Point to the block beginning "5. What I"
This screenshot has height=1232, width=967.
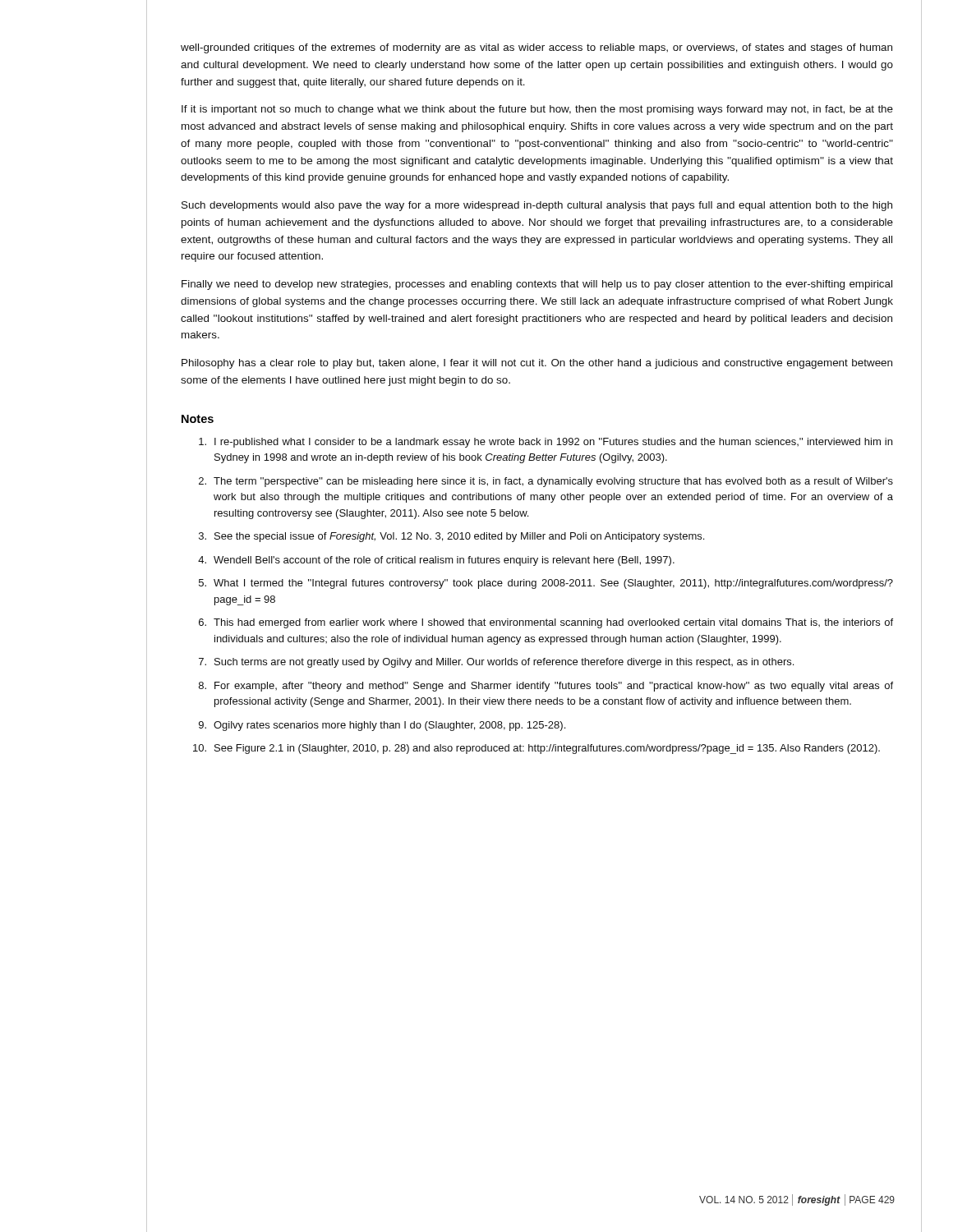tap(537, 591)
